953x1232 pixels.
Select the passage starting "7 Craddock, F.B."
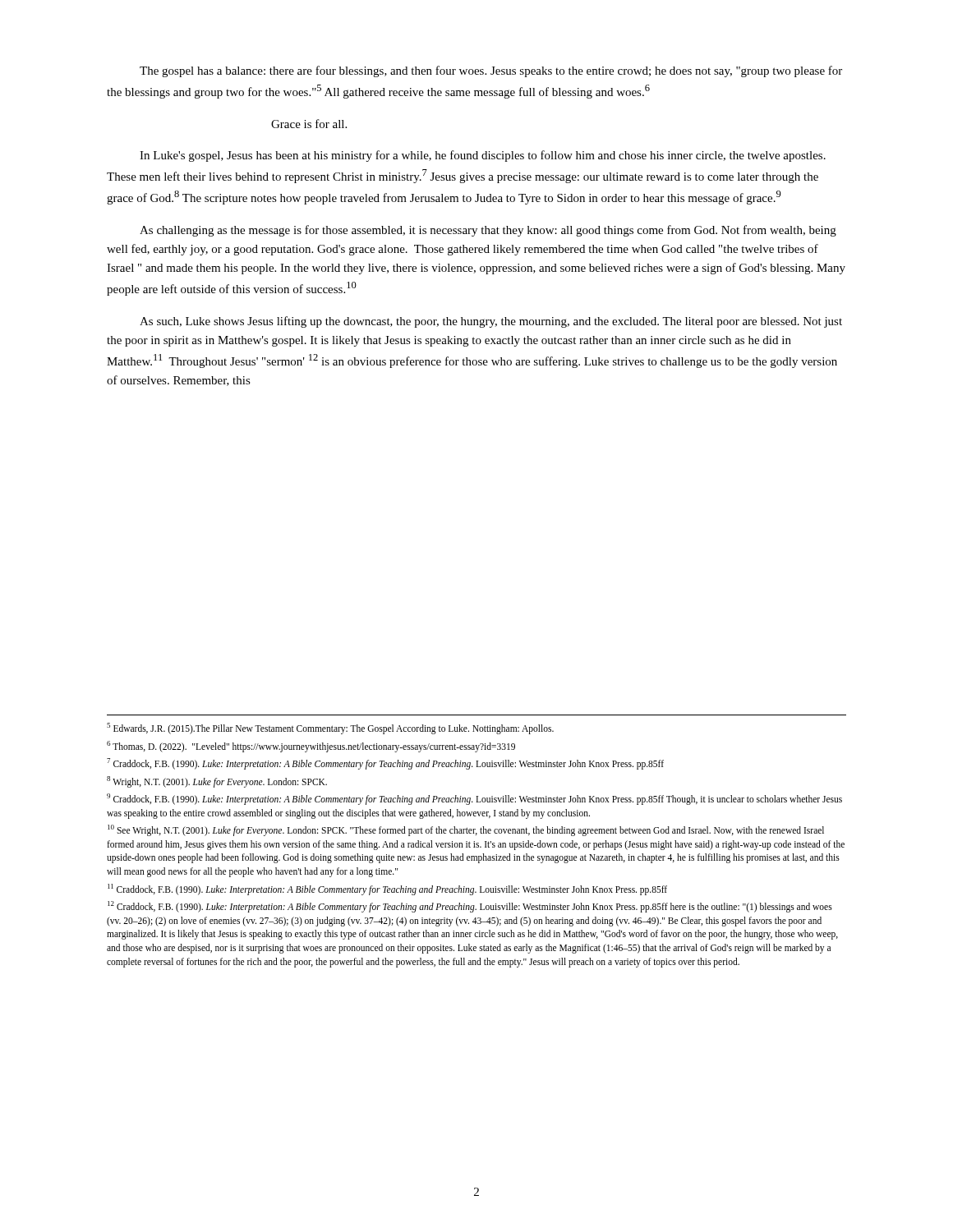385,763
